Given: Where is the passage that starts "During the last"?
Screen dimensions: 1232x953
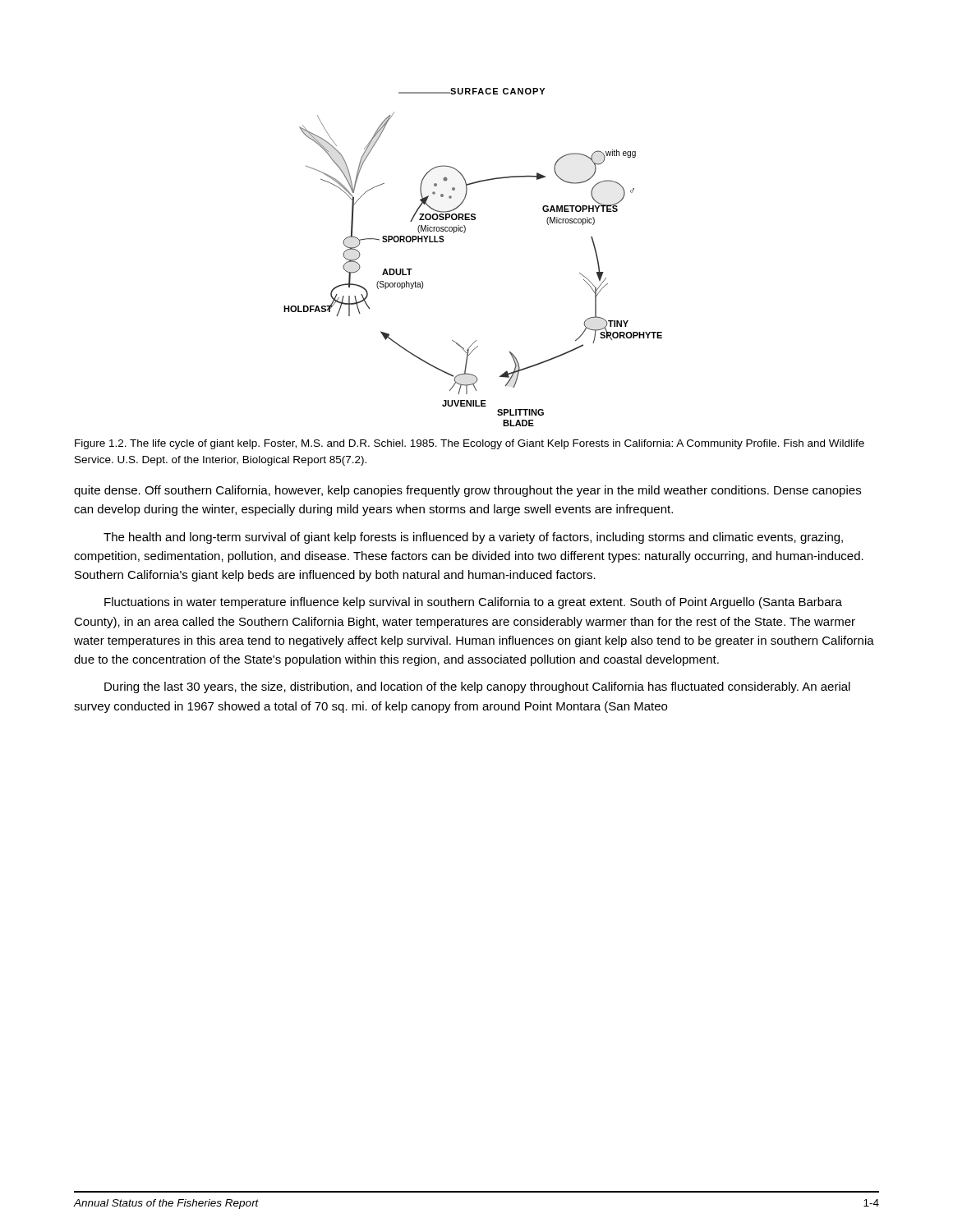Looking at the screenshot, I should pyautogui.click(x=476, y=696).
